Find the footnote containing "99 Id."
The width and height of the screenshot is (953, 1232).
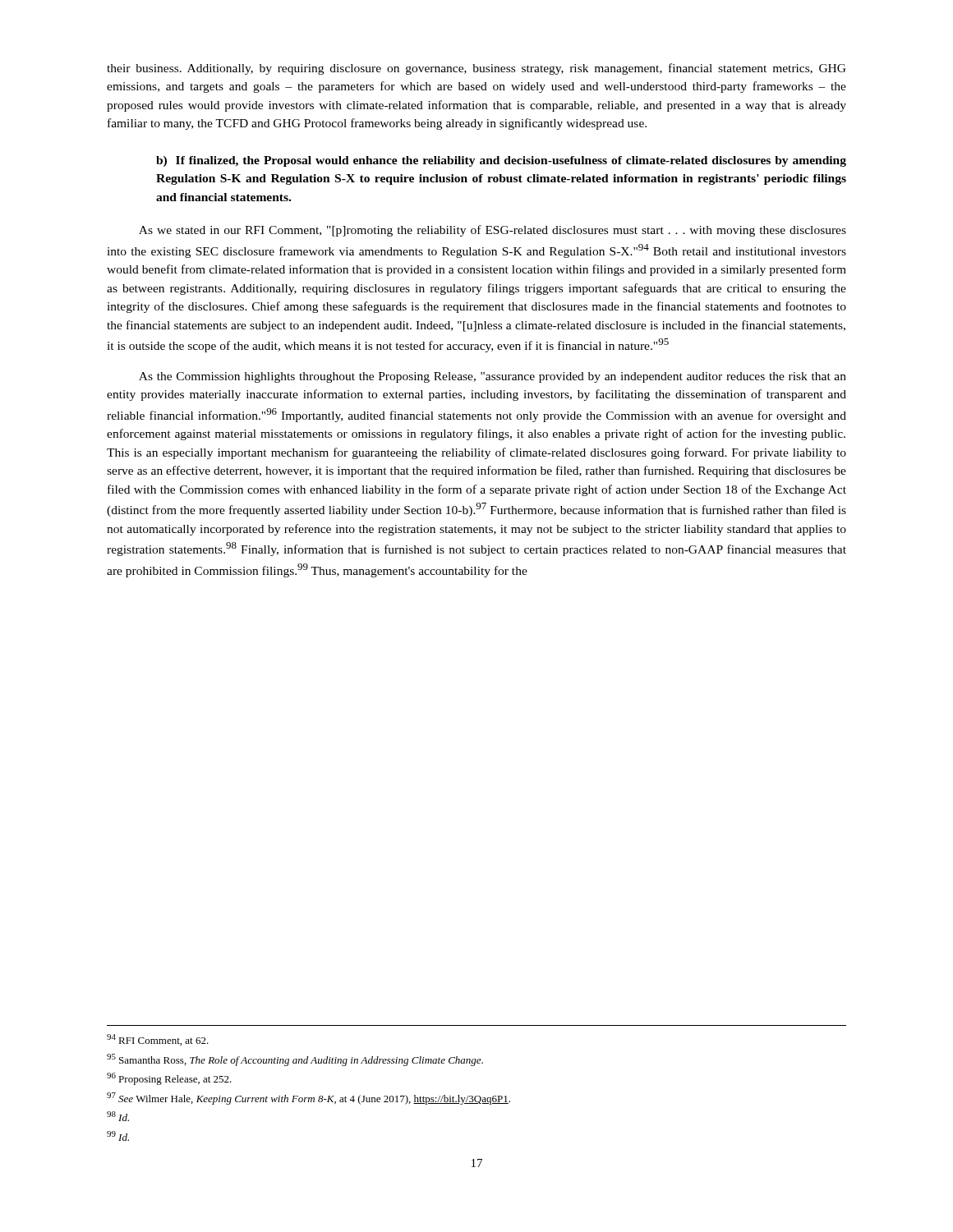click(118, 1136)
